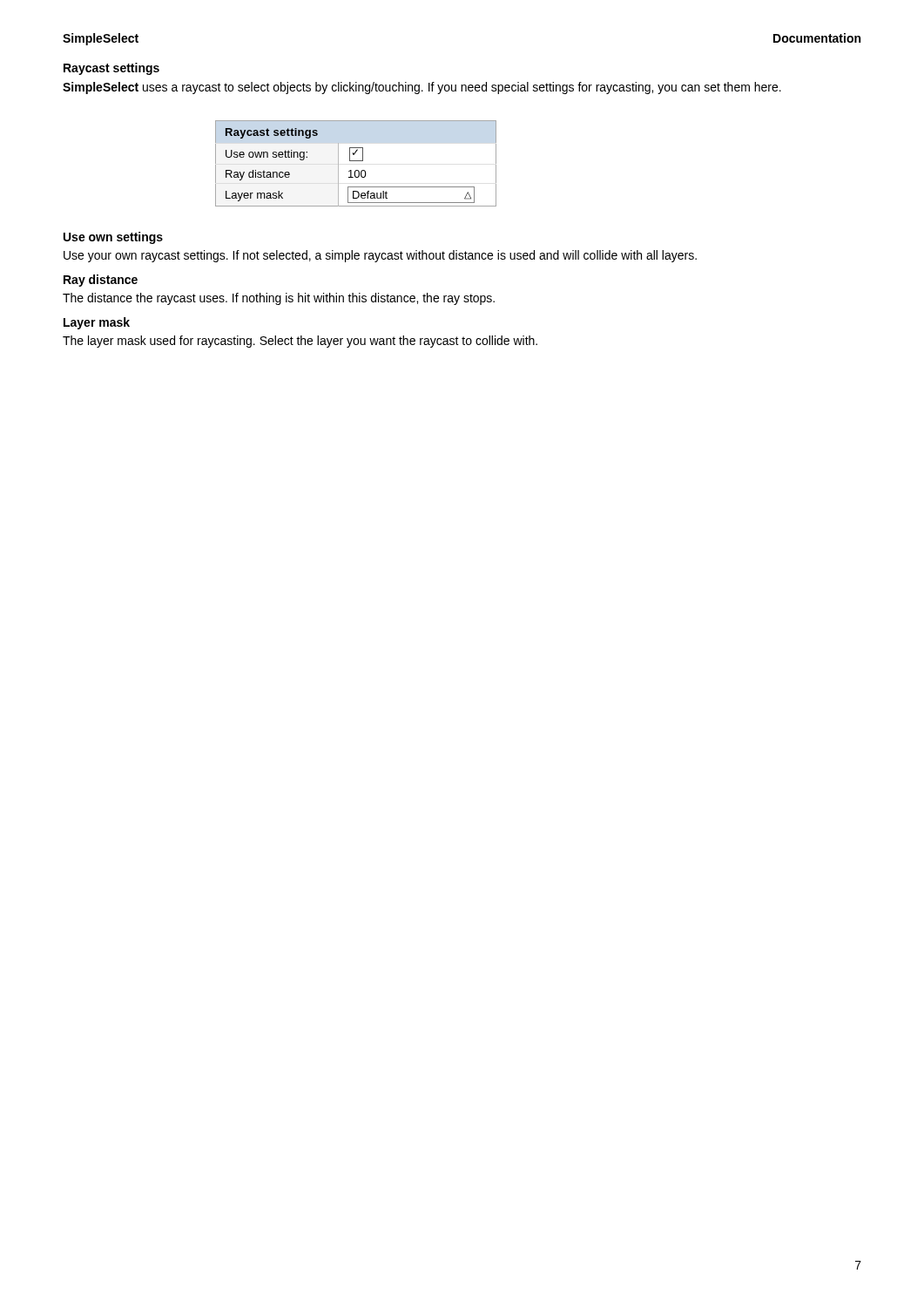Point to the block starting "Ray distance"

click(100, 280)
